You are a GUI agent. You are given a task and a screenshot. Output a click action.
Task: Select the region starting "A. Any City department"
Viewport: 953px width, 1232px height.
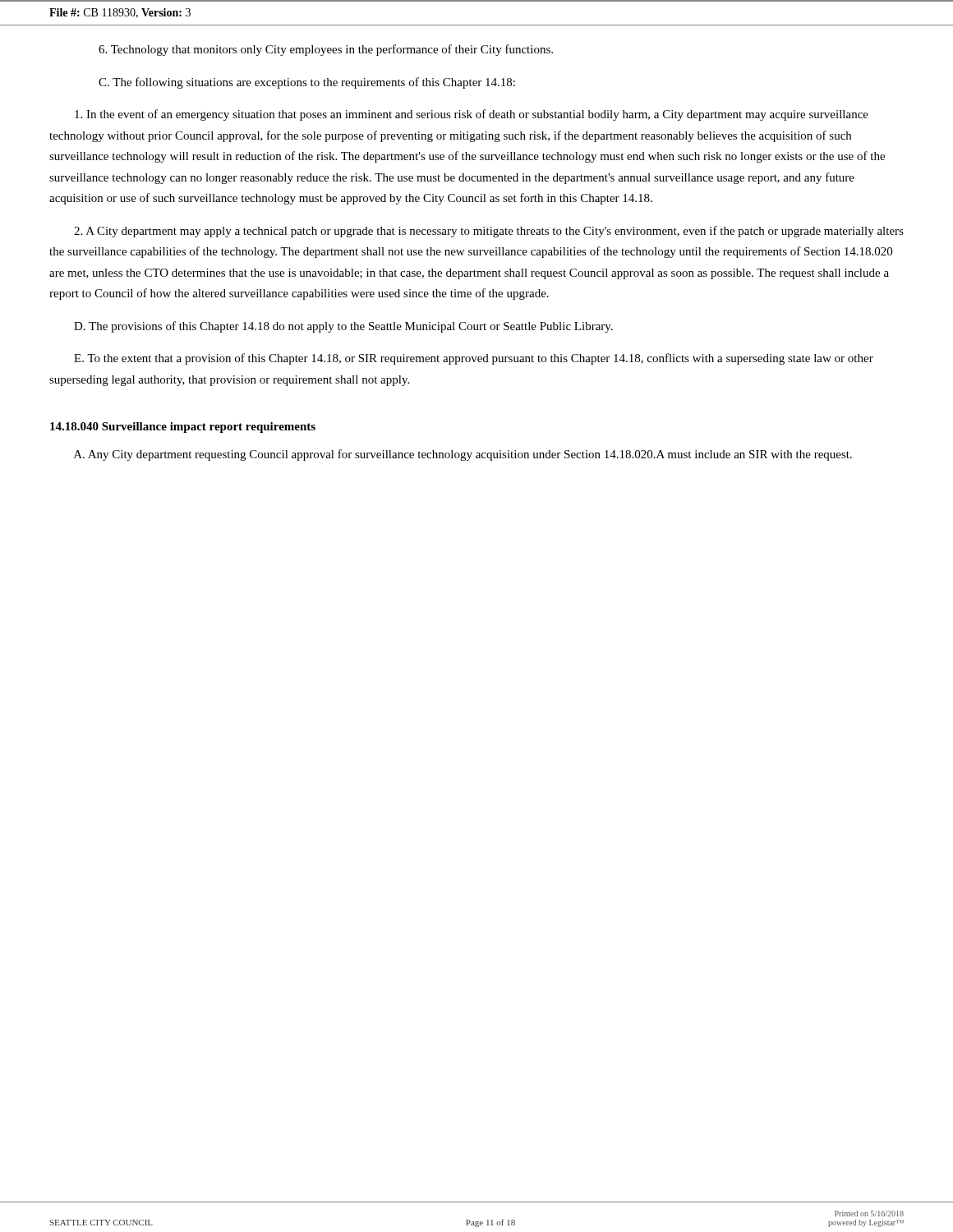click(476, 454)
